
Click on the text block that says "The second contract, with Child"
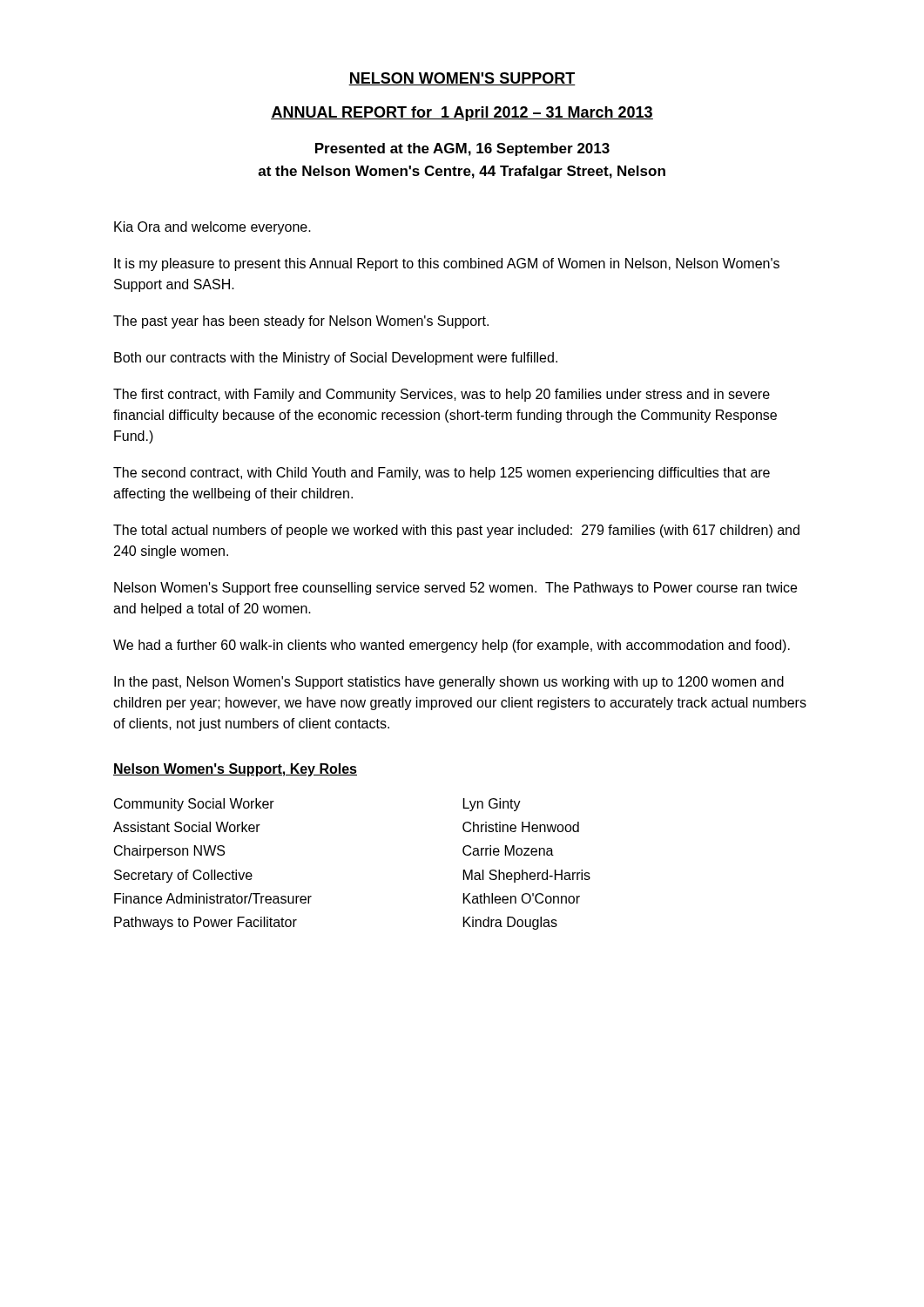pyautogui.click(x=442, y=483)
